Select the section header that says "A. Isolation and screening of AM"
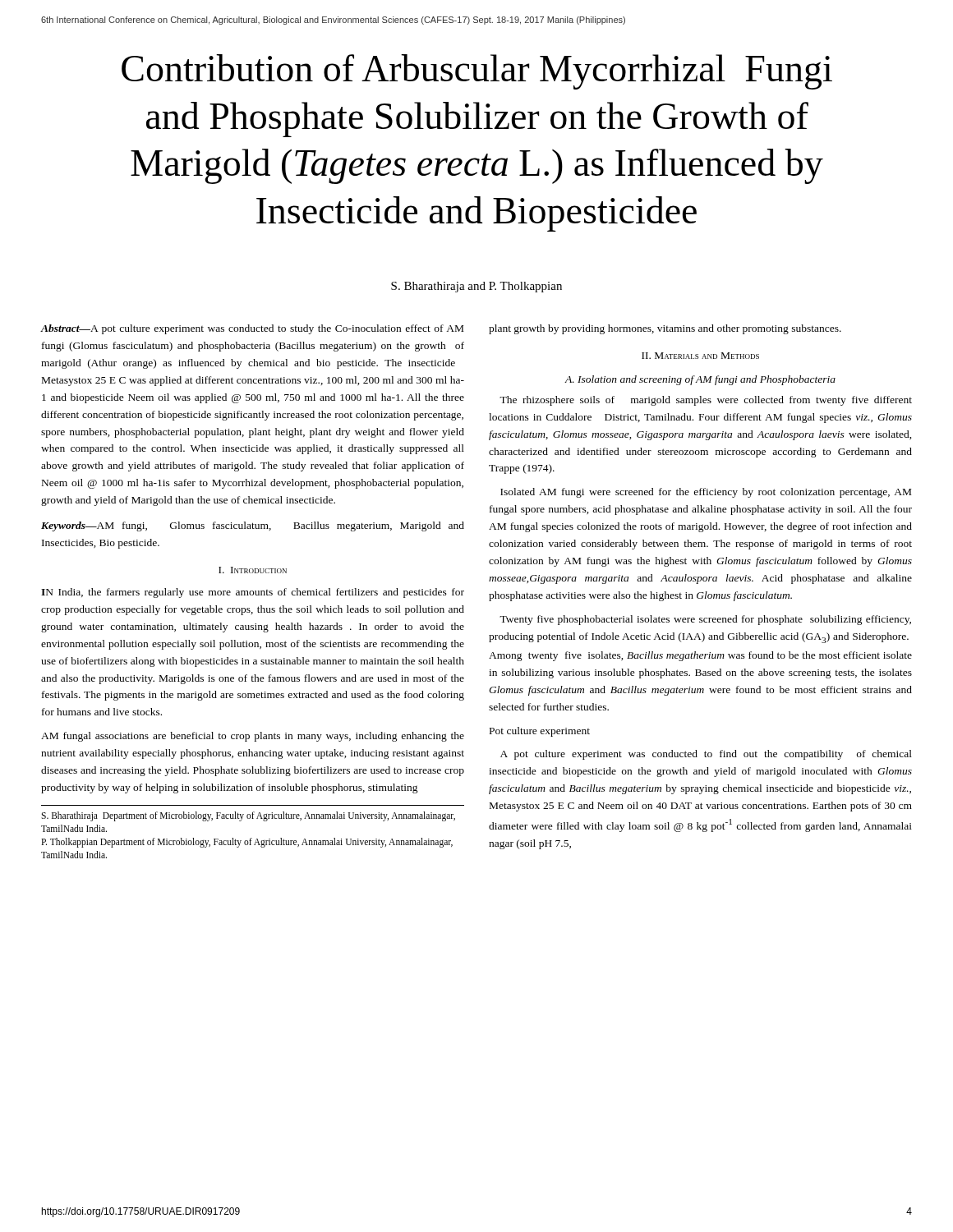Screen dimensions: 1232x953 (700, 379)
